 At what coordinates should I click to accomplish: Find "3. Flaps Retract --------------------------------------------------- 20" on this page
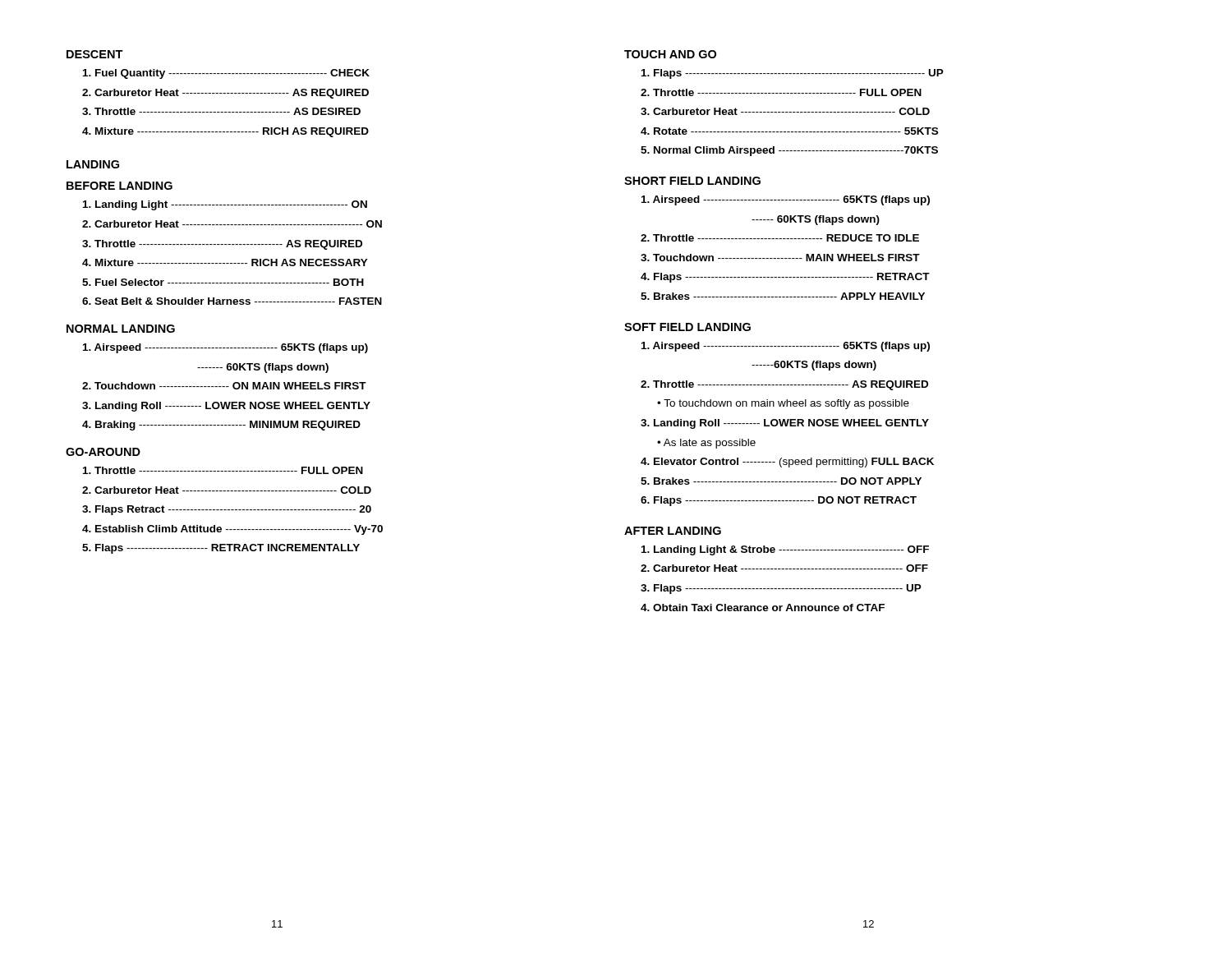coord(227,509)
